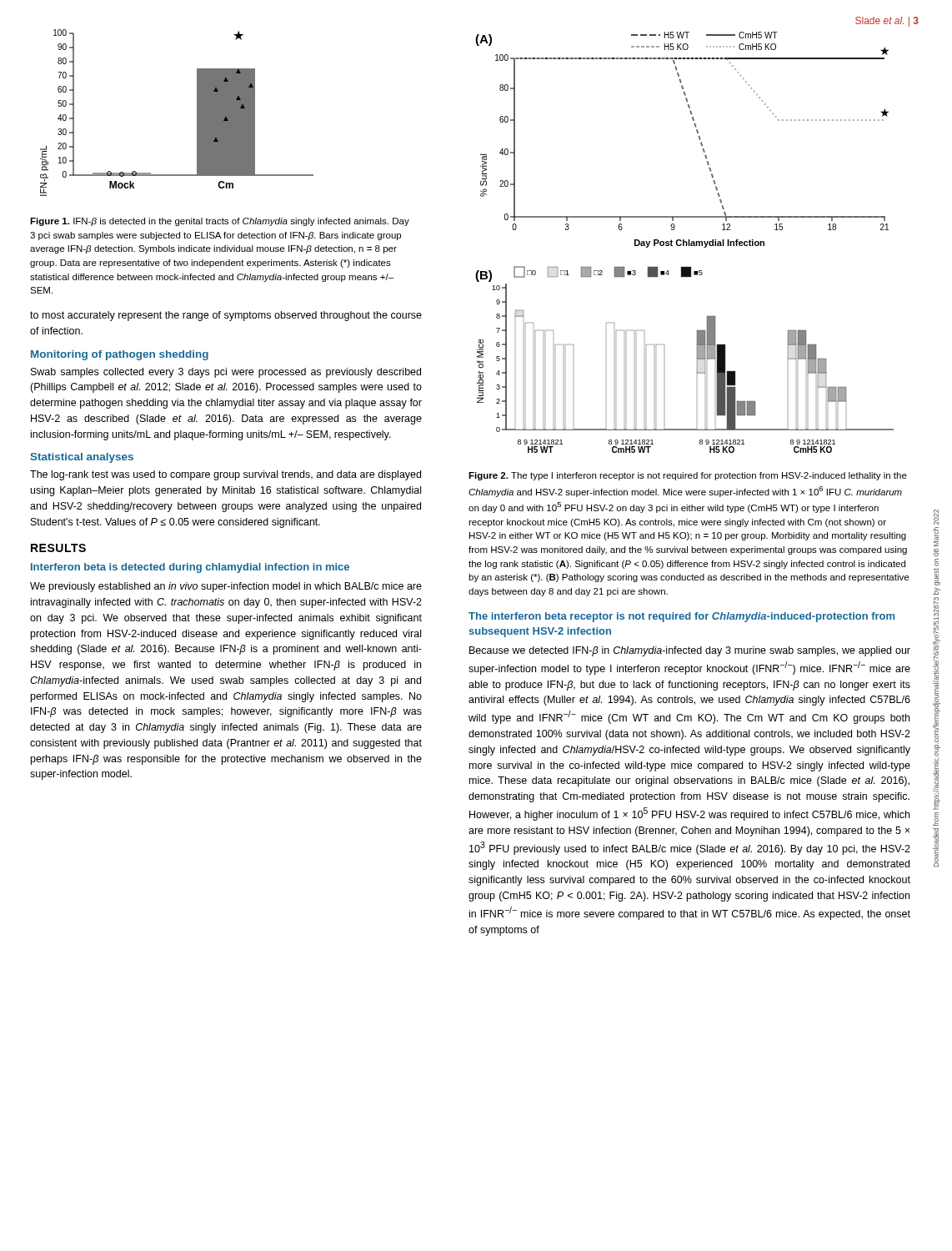The width and height of the screenshot is (952, 1251).
Task: Navigate to the region starting "The log-rank test was used to compare"
Action: (x=226, y=498)
